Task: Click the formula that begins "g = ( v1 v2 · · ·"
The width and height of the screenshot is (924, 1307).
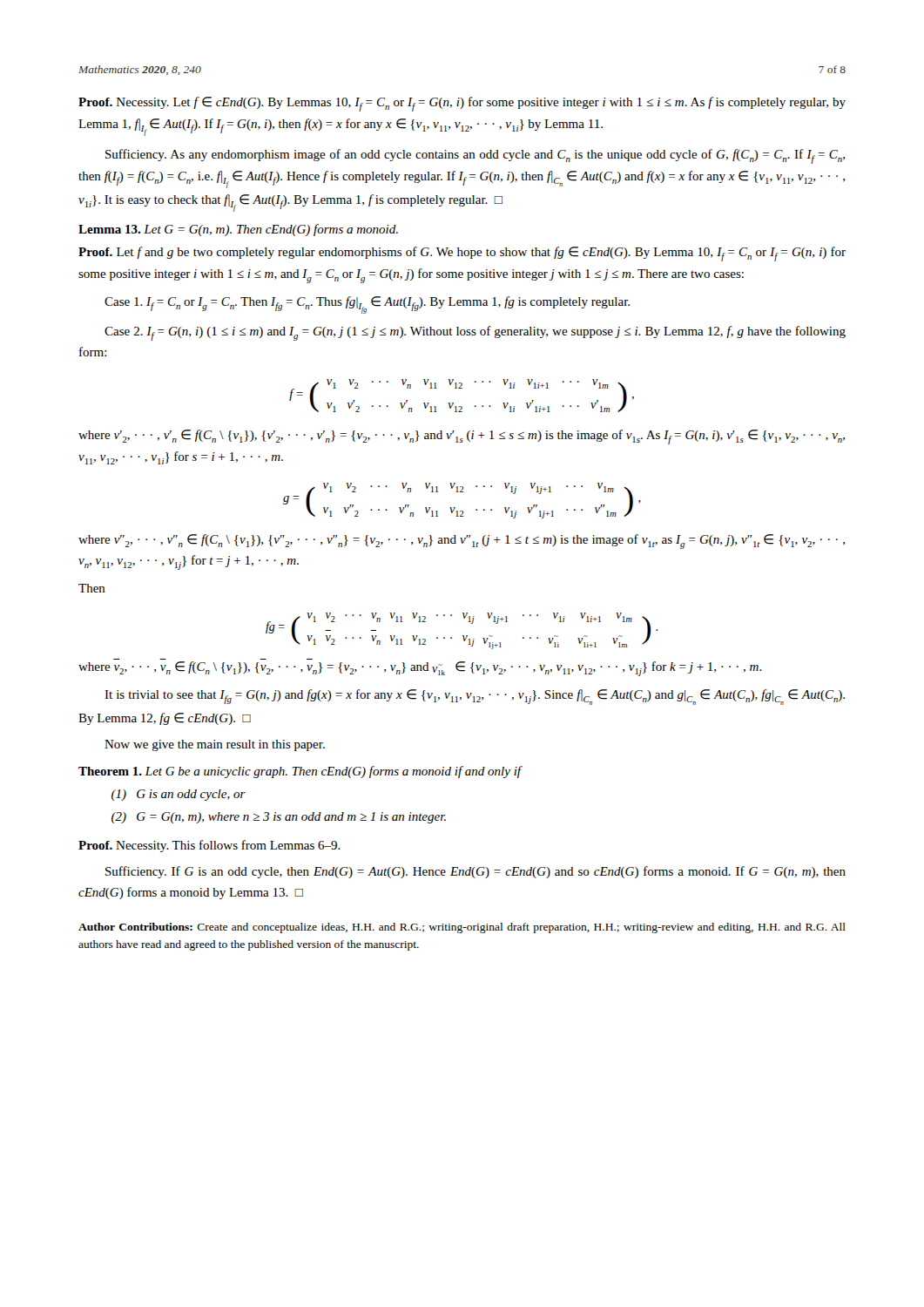Action: pyautogui.click(x=462, y=498)
